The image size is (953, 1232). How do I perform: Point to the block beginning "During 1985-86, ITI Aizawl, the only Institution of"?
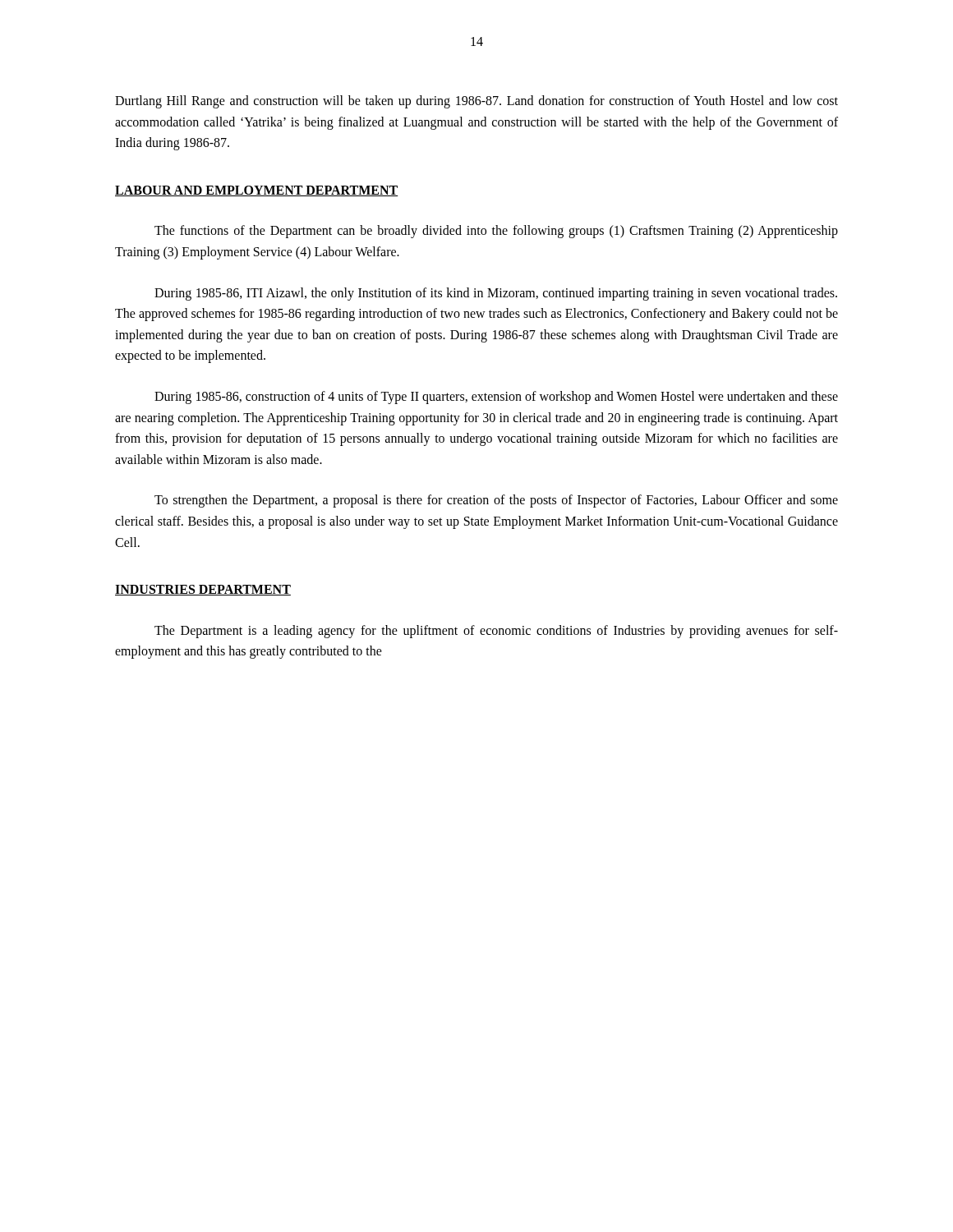476,324
